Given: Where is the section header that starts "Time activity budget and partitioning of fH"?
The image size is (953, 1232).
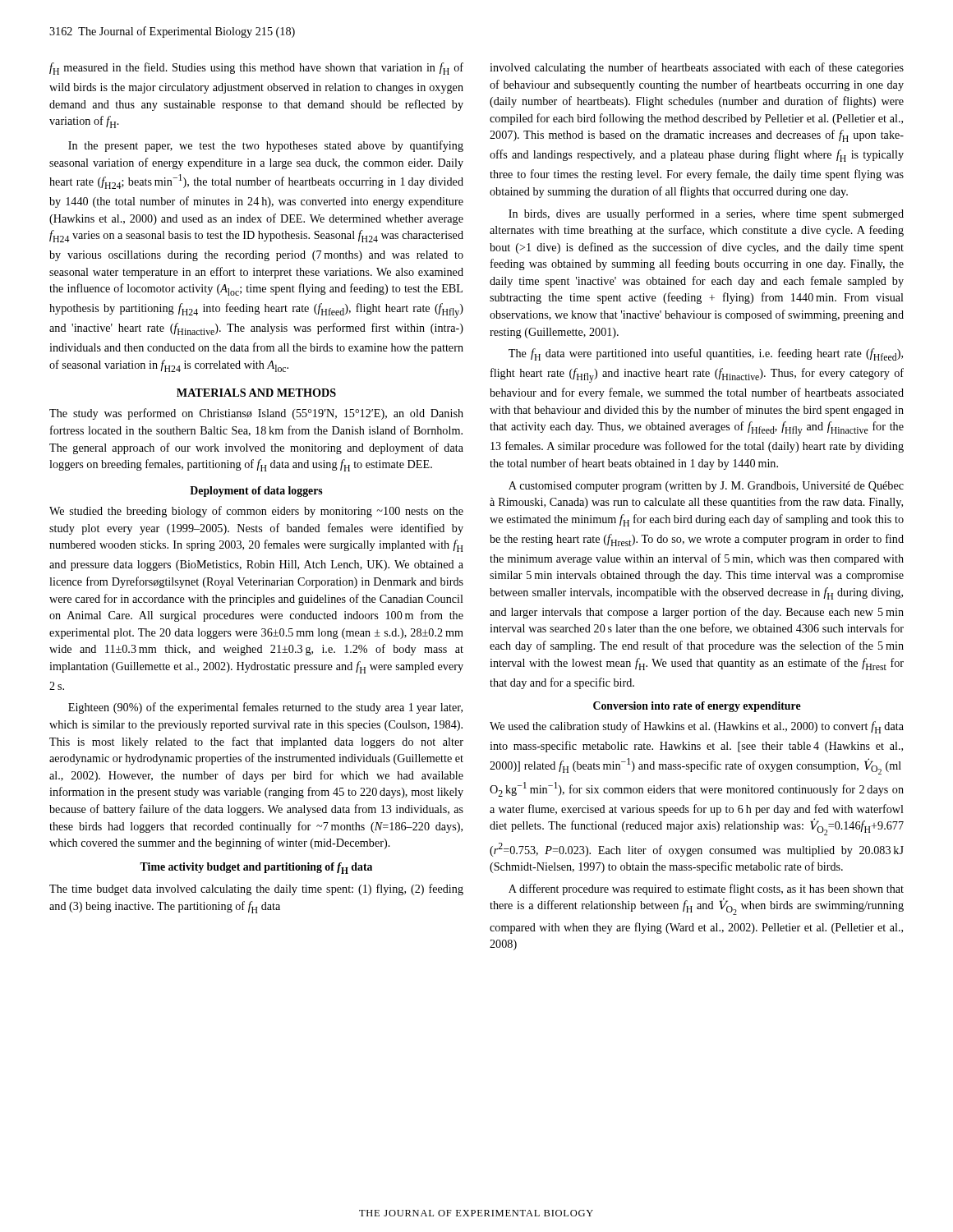Looking at the screenshot, I should tap(256, 868).
